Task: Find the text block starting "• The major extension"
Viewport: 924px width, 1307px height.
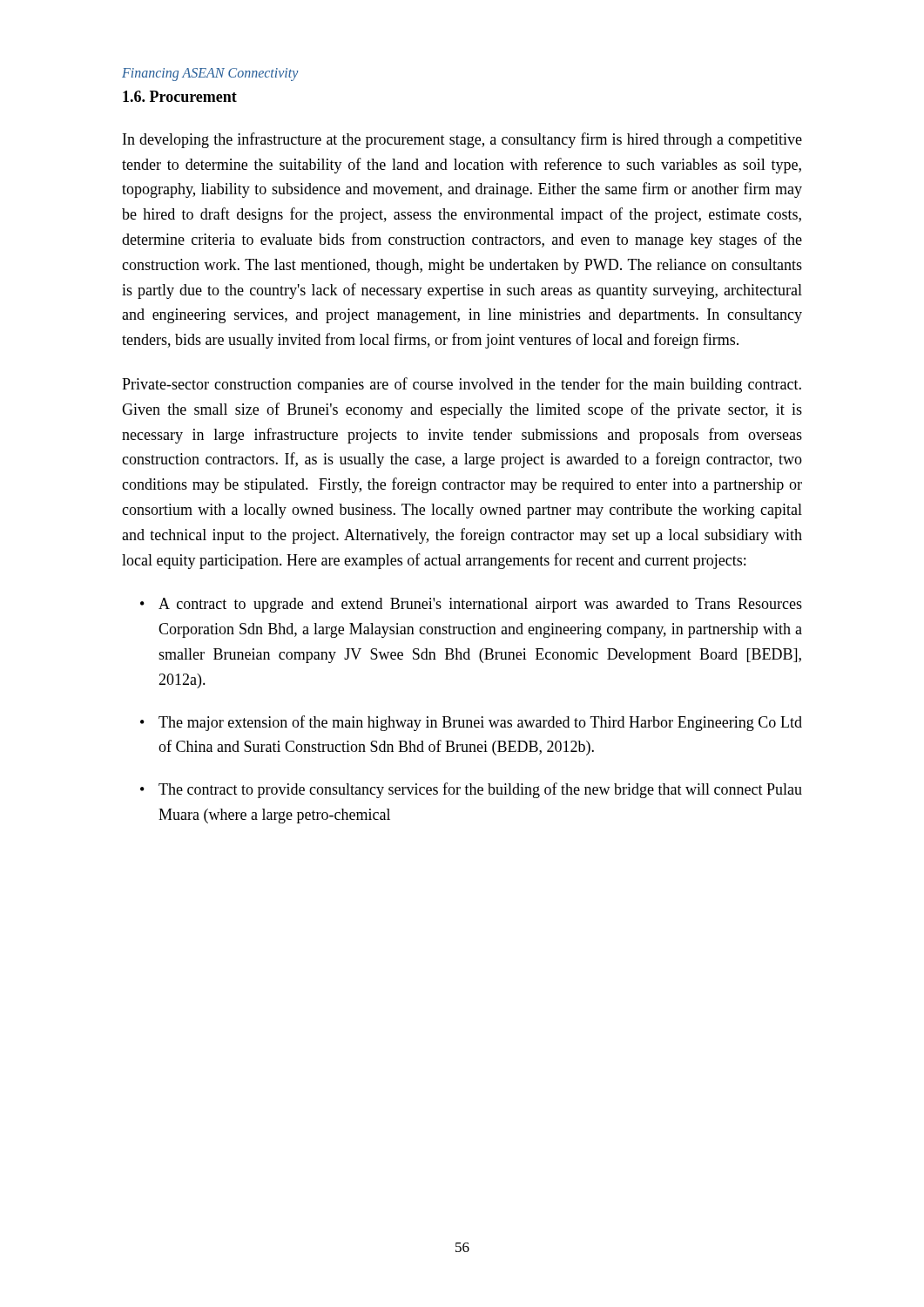Action: (x=471, y=735)
